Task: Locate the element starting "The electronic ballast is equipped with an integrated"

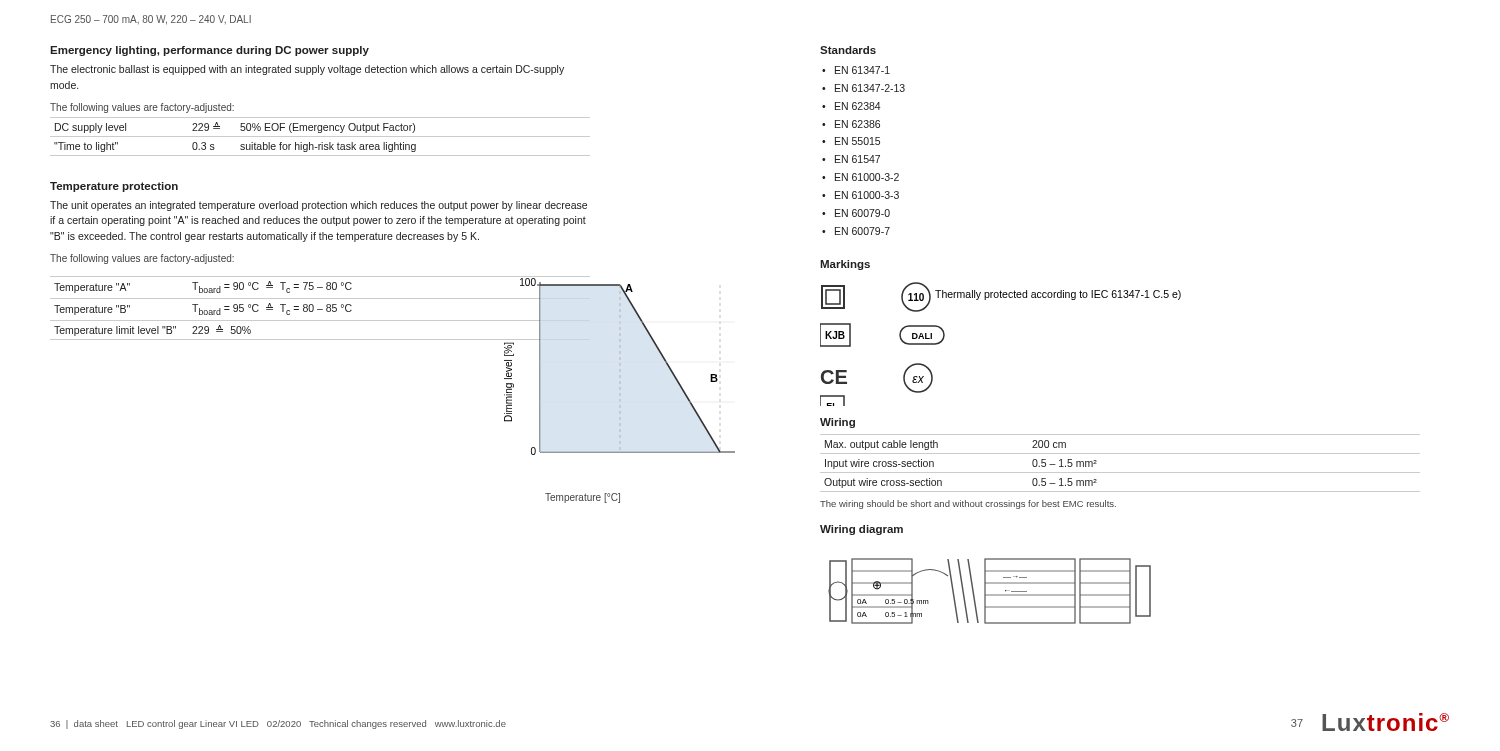Action: pos(320,78)
